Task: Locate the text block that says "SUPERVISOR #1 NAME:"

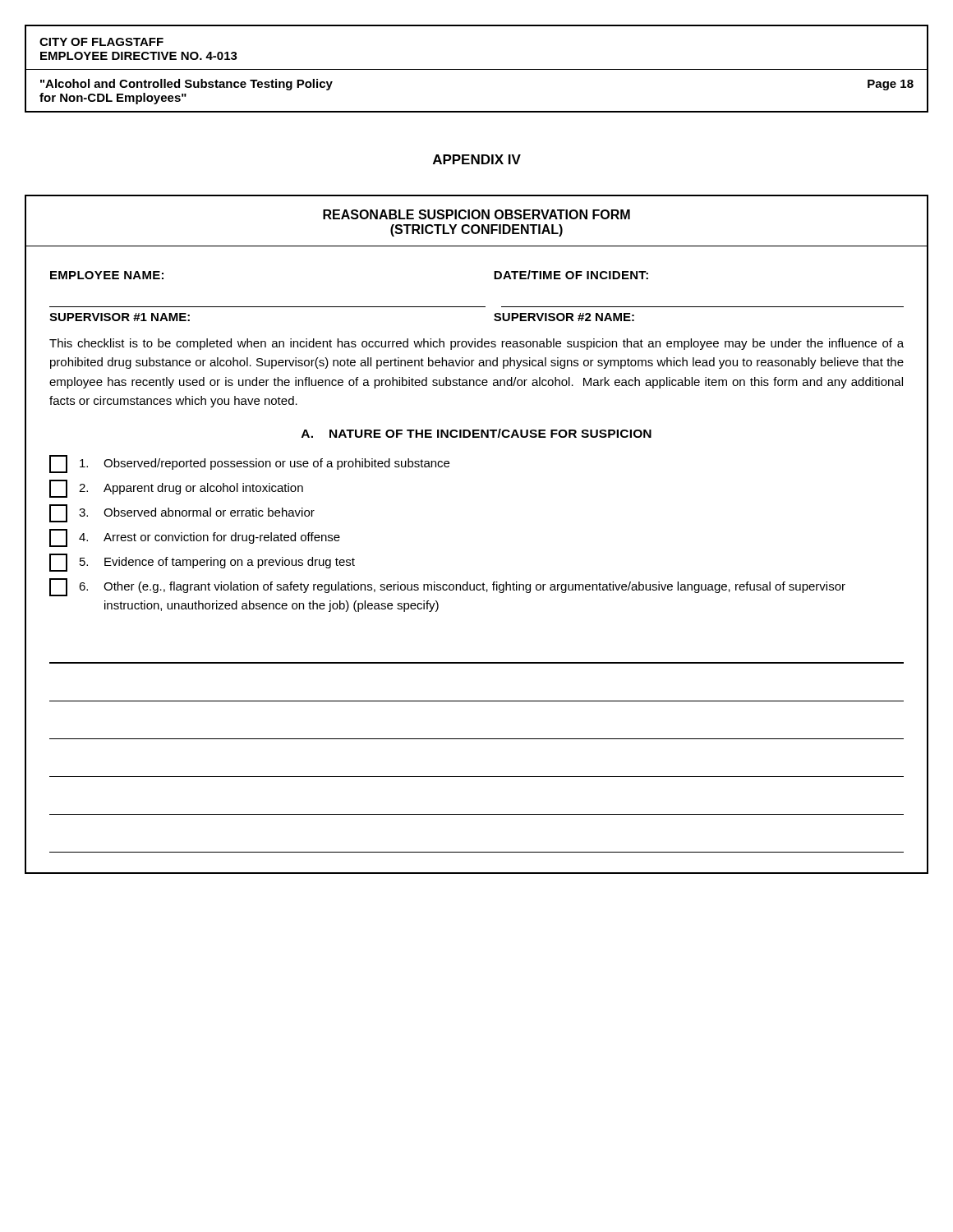Action: point(476,317)
